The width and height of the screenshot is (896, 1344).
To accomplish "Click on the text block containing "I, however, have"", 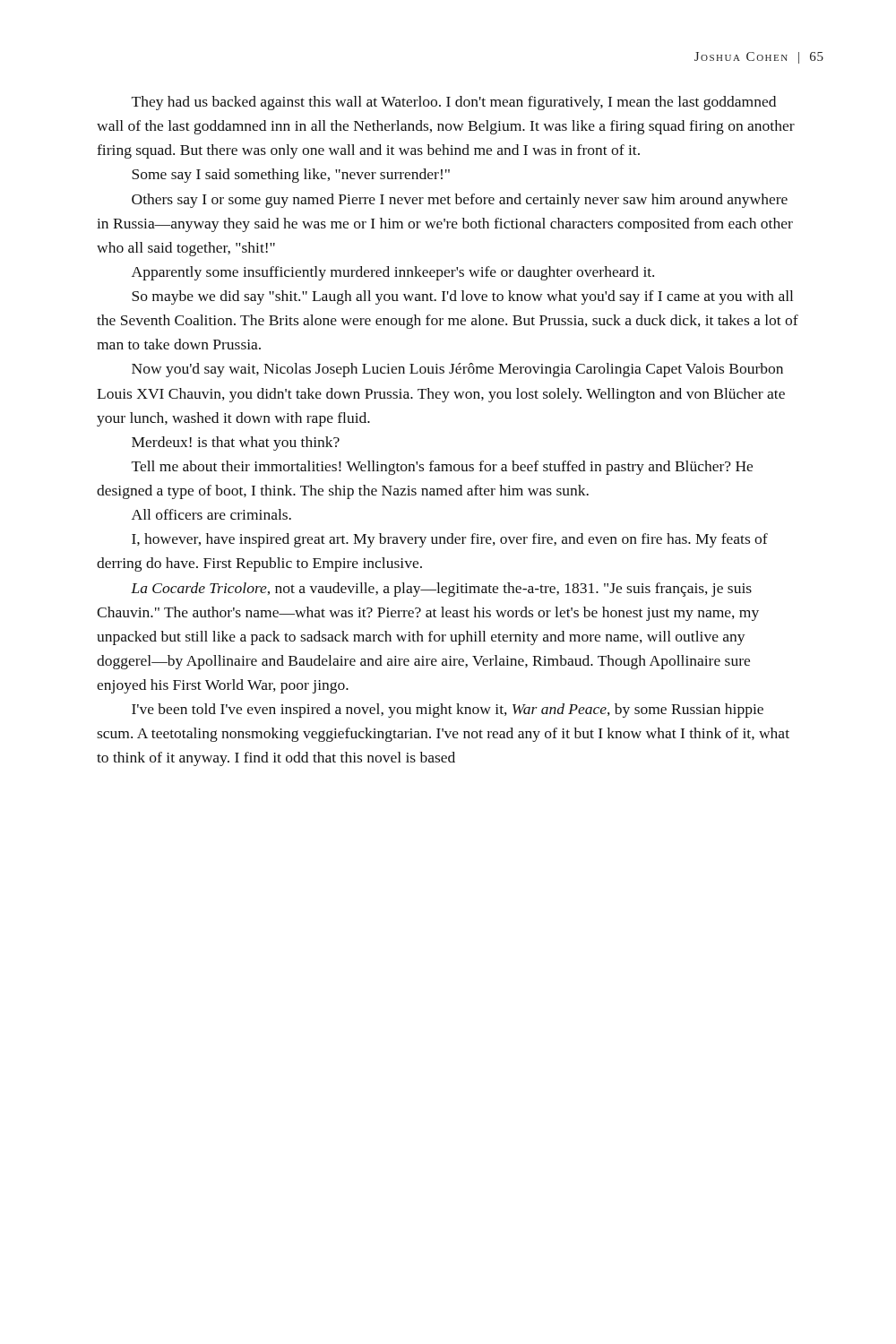I will point(448,551).
